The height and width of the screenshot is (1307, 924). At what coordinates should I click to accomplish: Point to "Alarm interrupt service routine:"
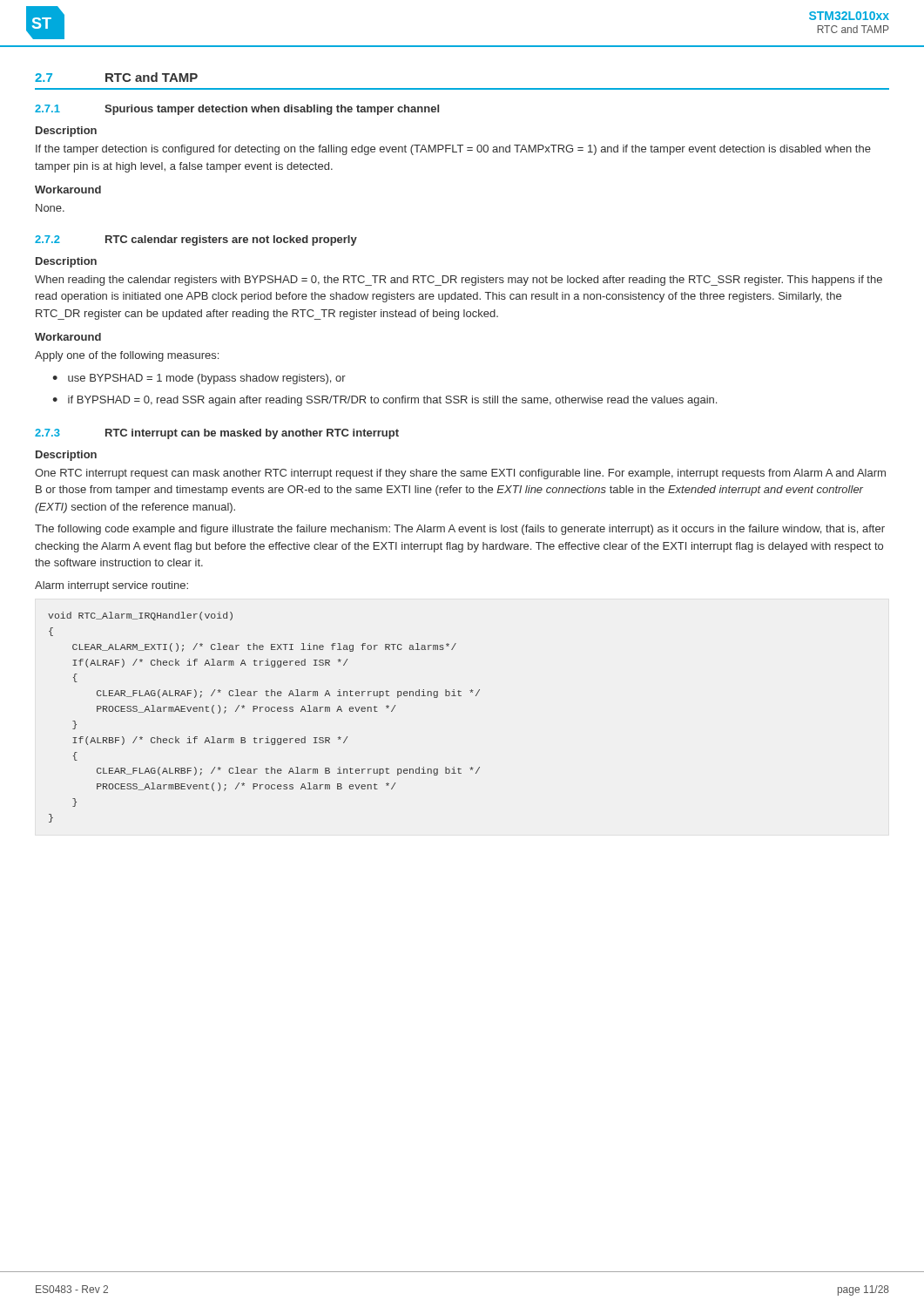(112, 585)
